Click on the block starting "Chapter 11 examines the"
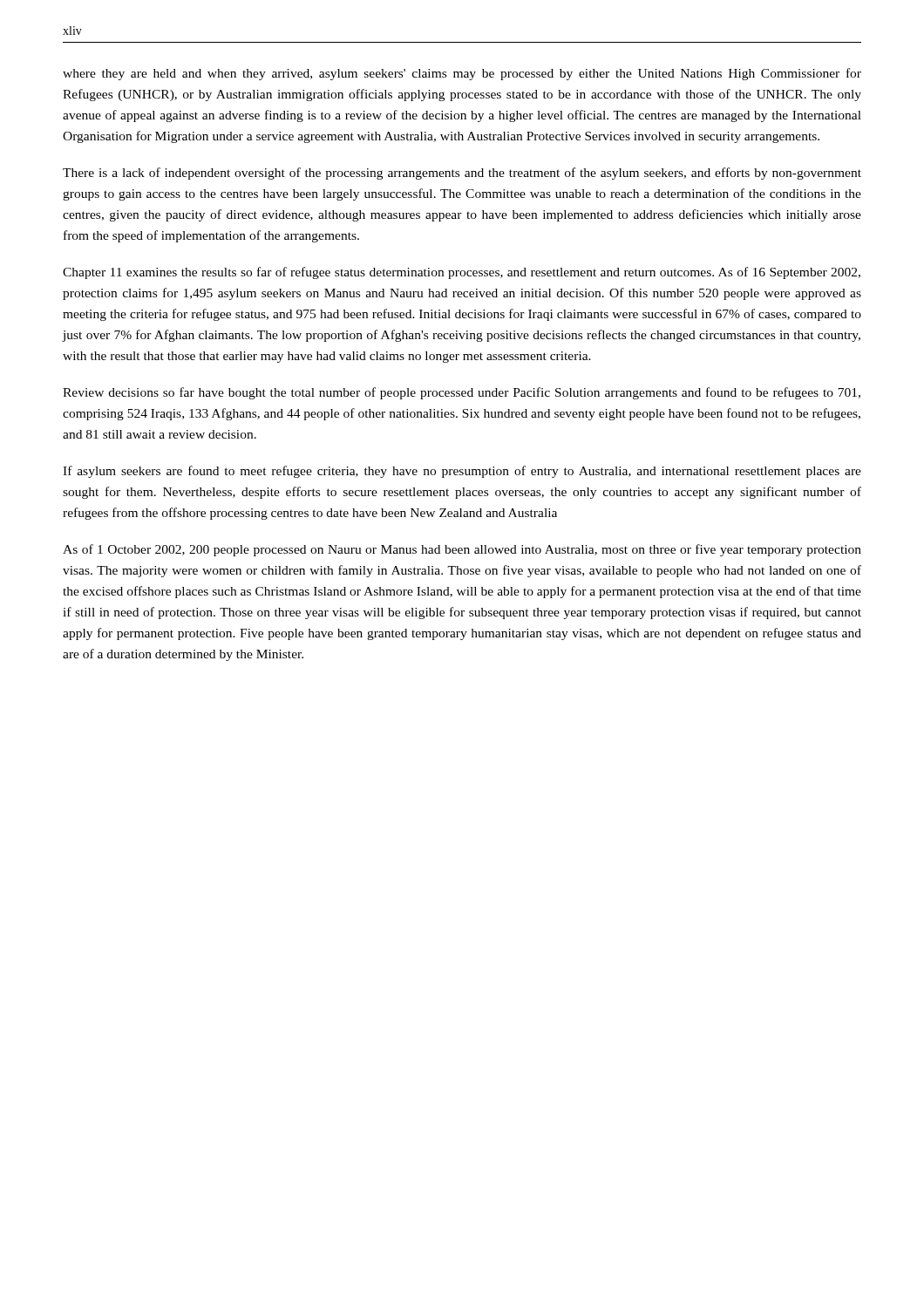Image resolution: width=924 pixels, height=1308 pixels. point(462,314)
